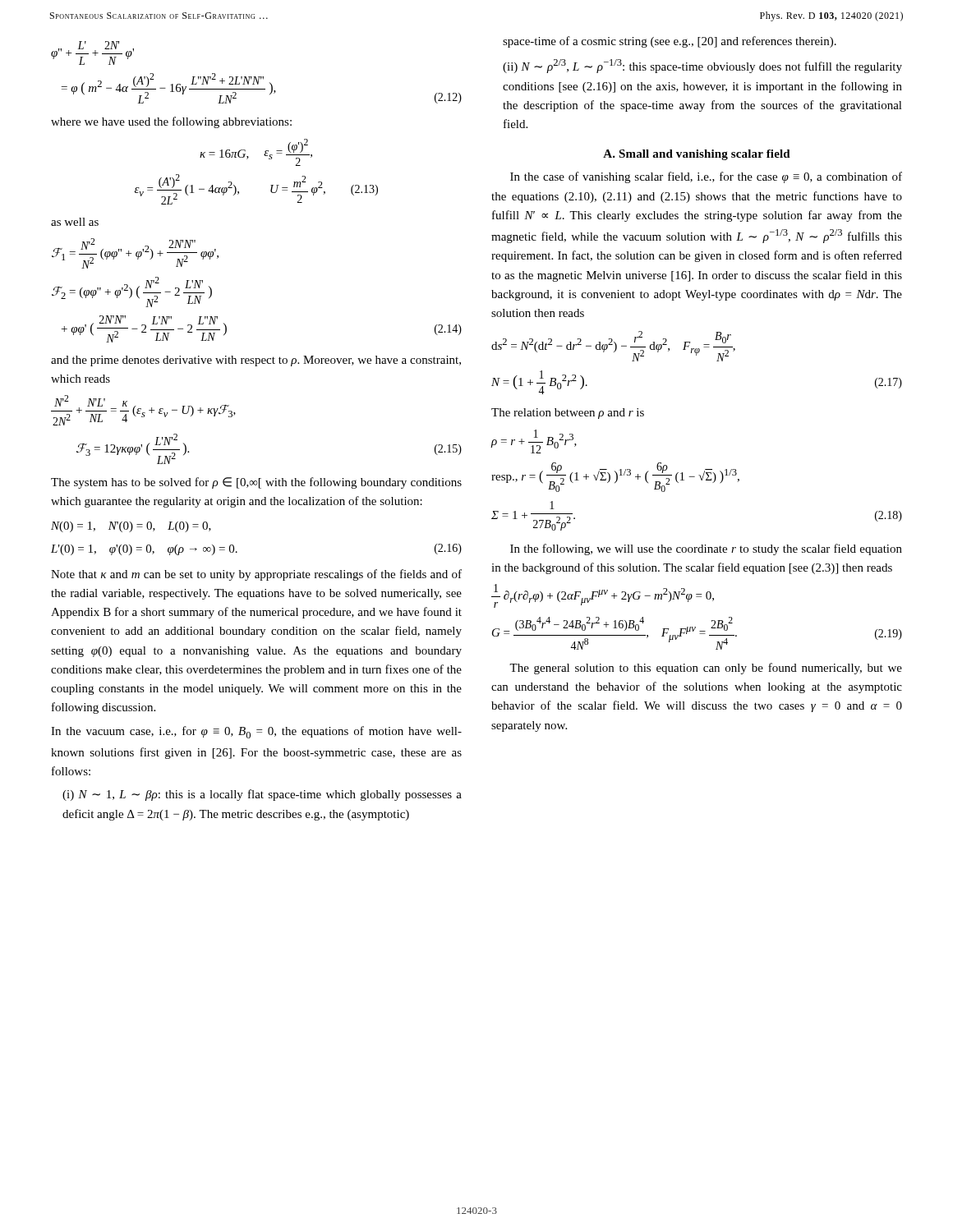Viewport: 953px width, 1232px height.
Task: Locate the block of text that opens with "(i) N ∼ 1, L ∼ βρ:"
Action: [x=262, y=804]
